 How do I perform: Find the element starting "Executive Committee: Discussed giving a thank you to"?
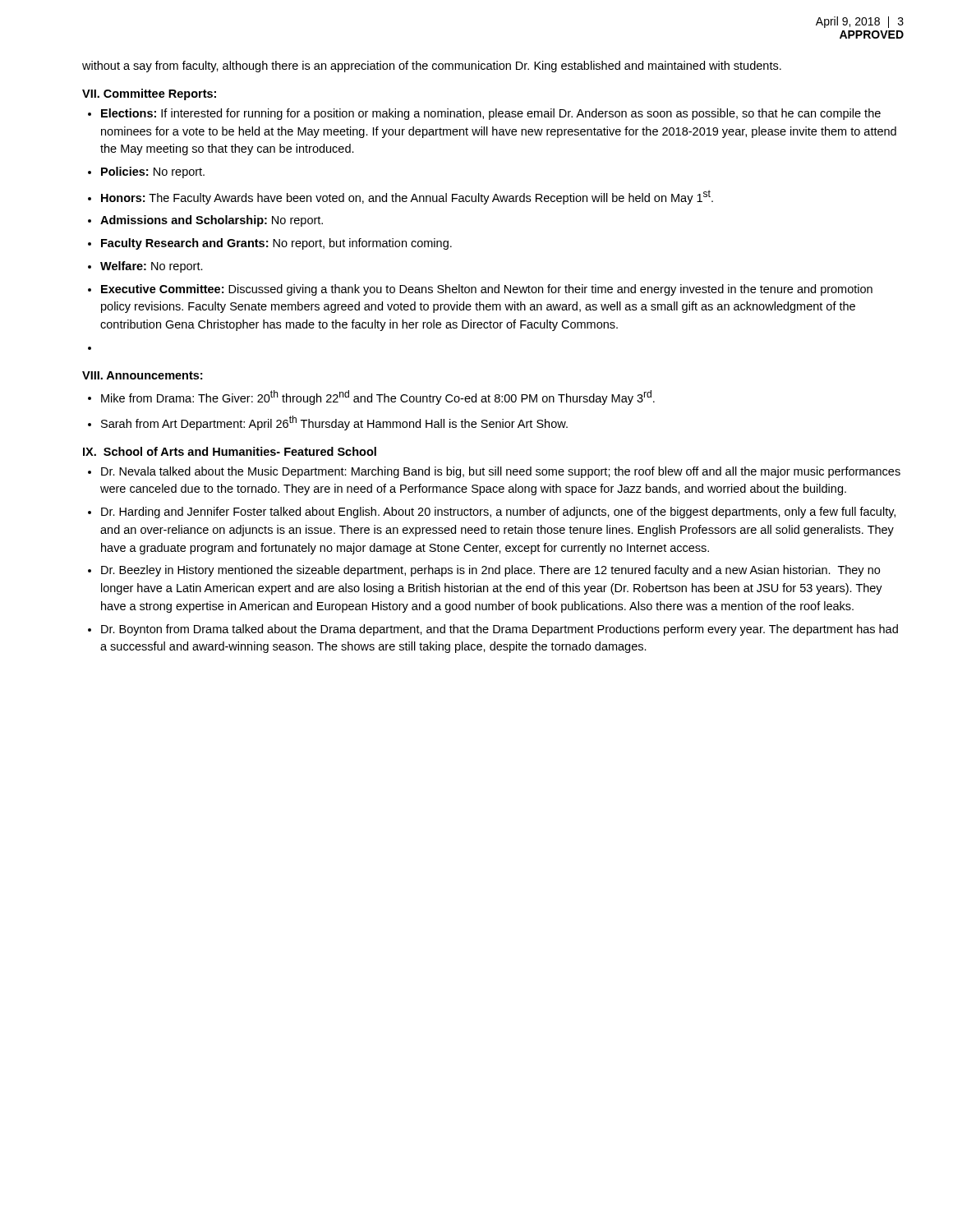point(487,307)
